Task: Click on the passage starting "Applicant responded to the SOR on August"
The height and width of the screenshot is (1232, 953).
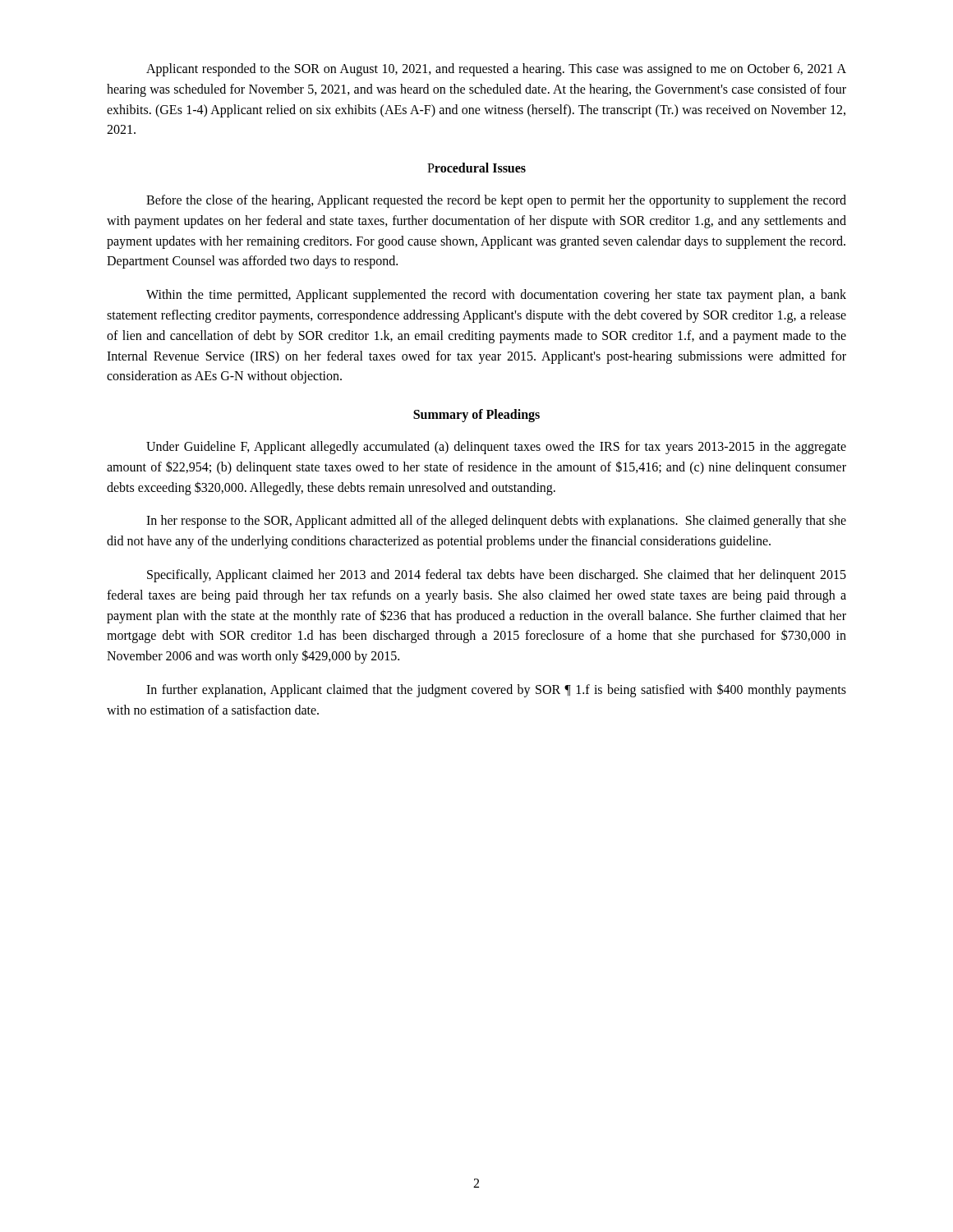Action: [x=476, y=100]
